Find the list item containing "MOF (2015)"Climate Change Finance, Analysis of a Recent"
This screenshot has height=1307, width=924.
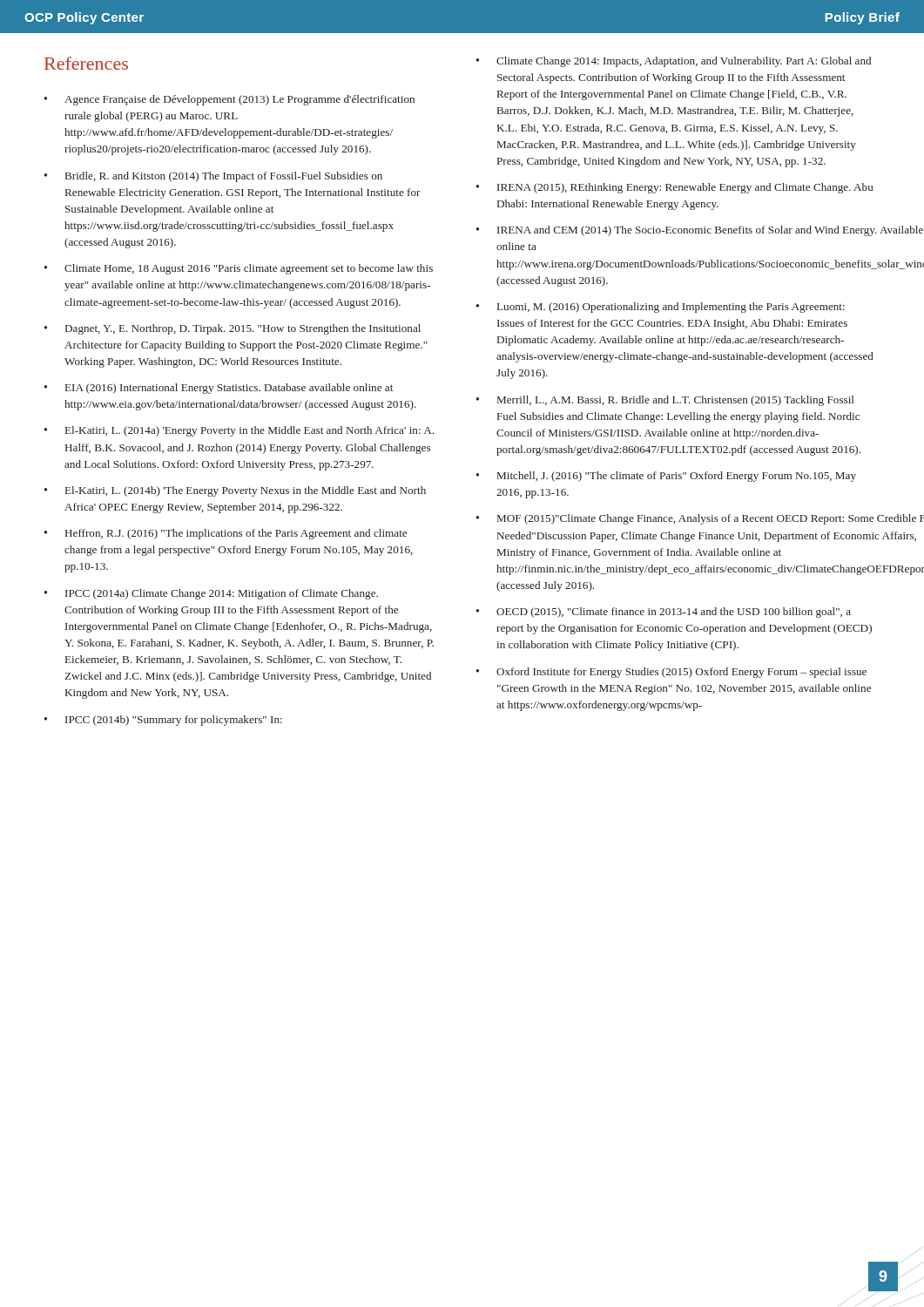pyautogui.click(x=686, y=552)
